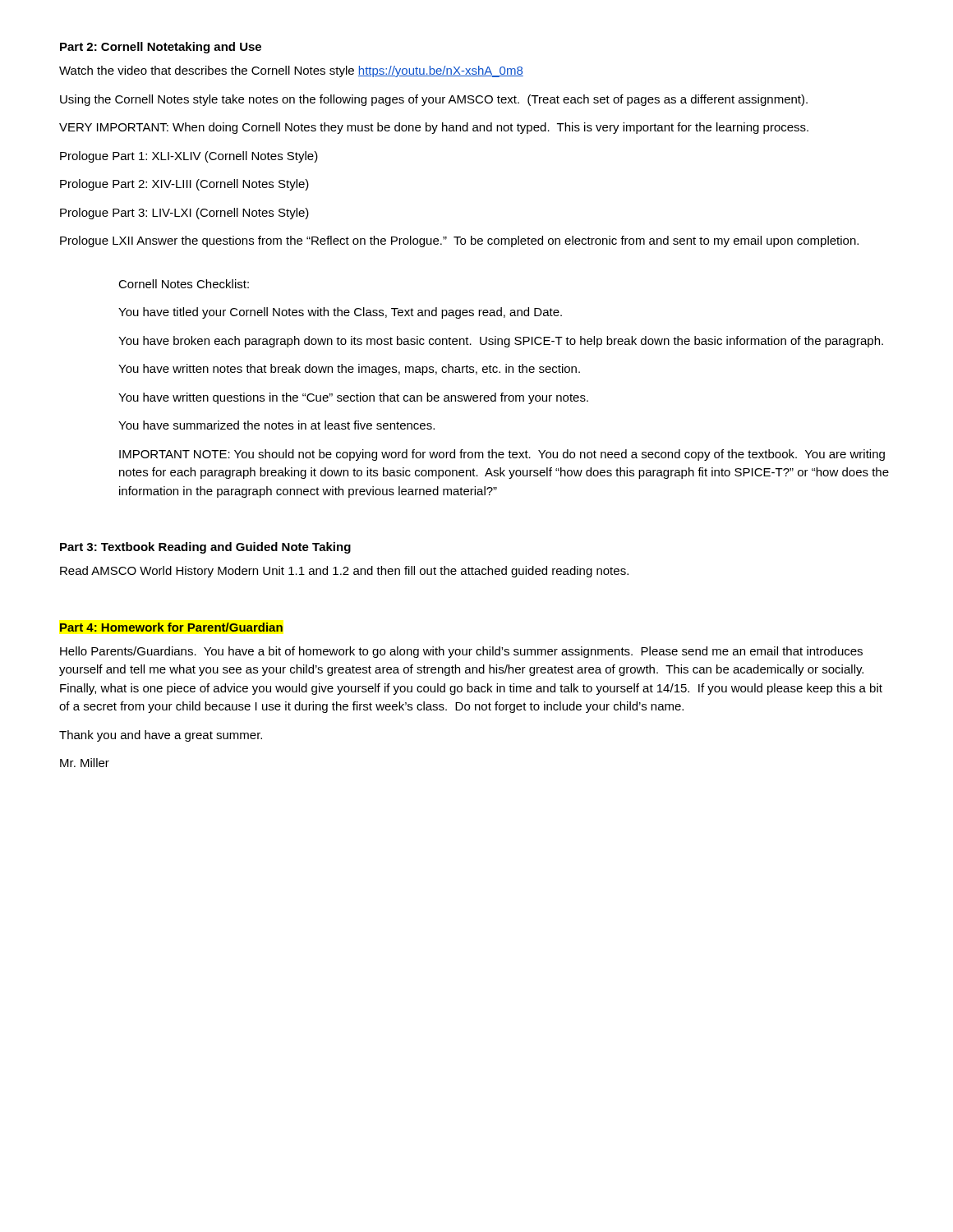Locate the list item that says "You have summarized the"
Screen dimensions: 1232x953
[x=277, y=425]
